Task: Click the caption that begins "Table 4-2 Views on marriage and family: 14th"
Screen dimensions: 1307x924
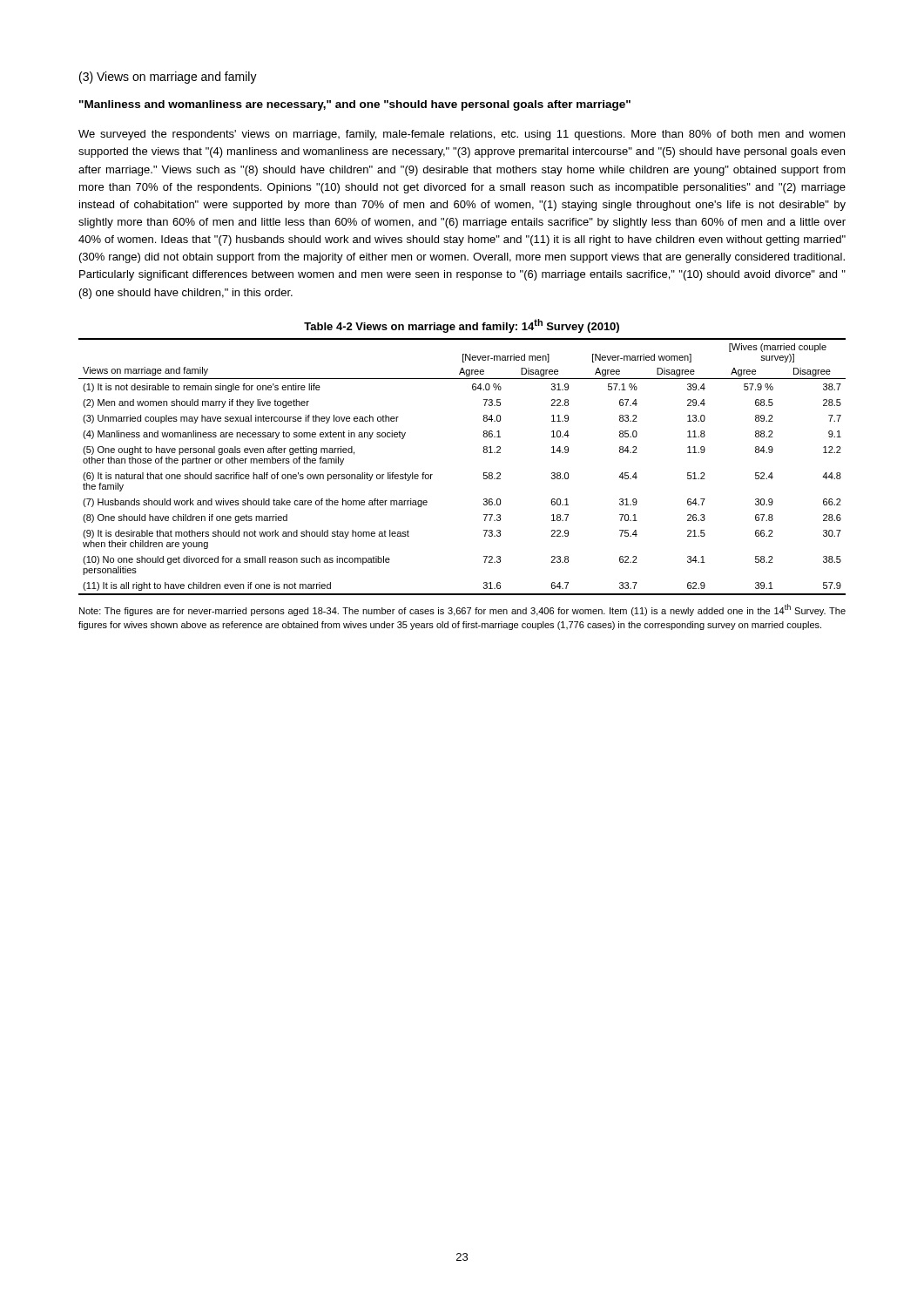Action: tap(462, 325)
